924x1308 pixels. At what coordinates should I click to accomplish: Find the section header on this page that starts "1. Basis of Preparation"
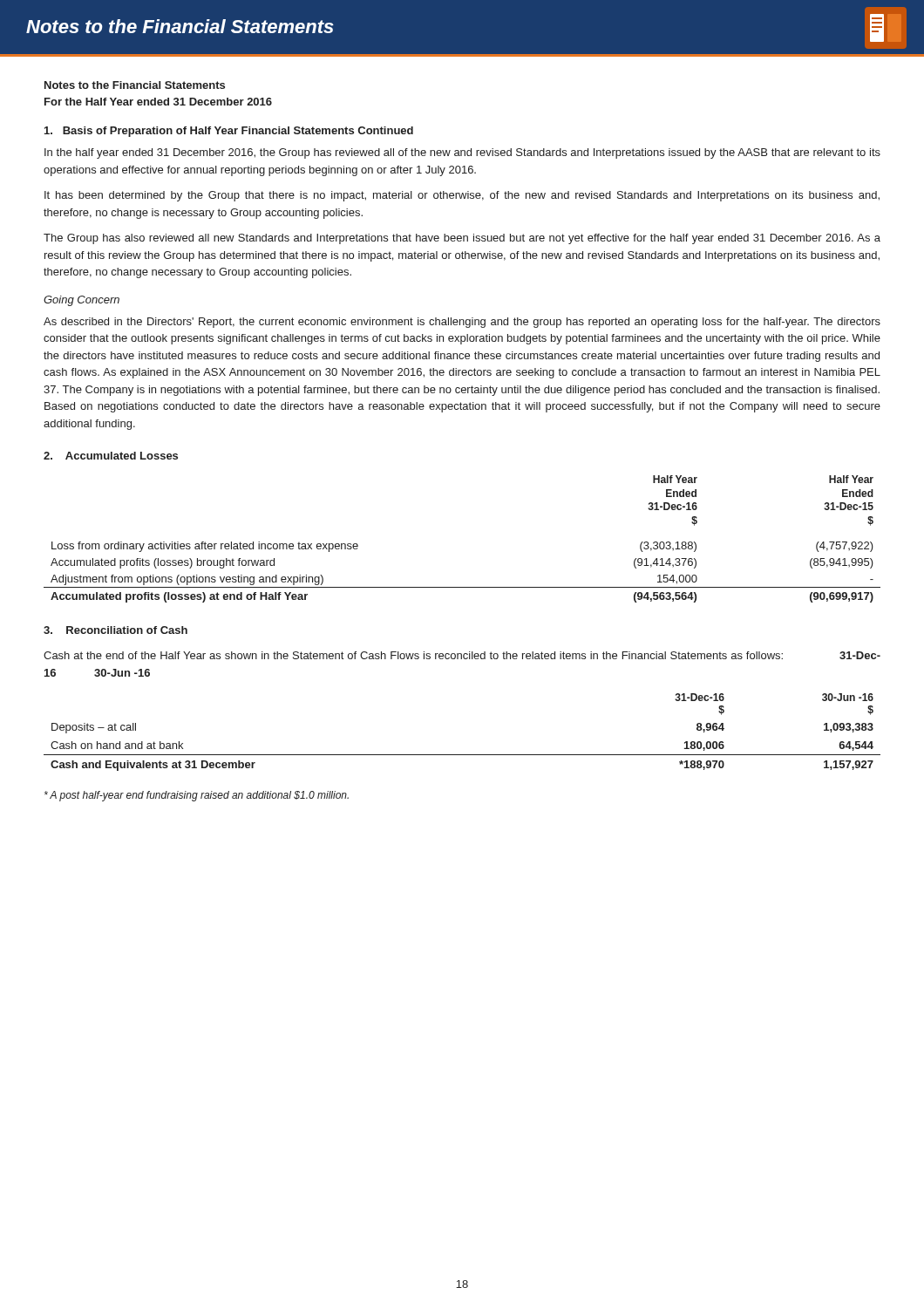pos(229,130)
